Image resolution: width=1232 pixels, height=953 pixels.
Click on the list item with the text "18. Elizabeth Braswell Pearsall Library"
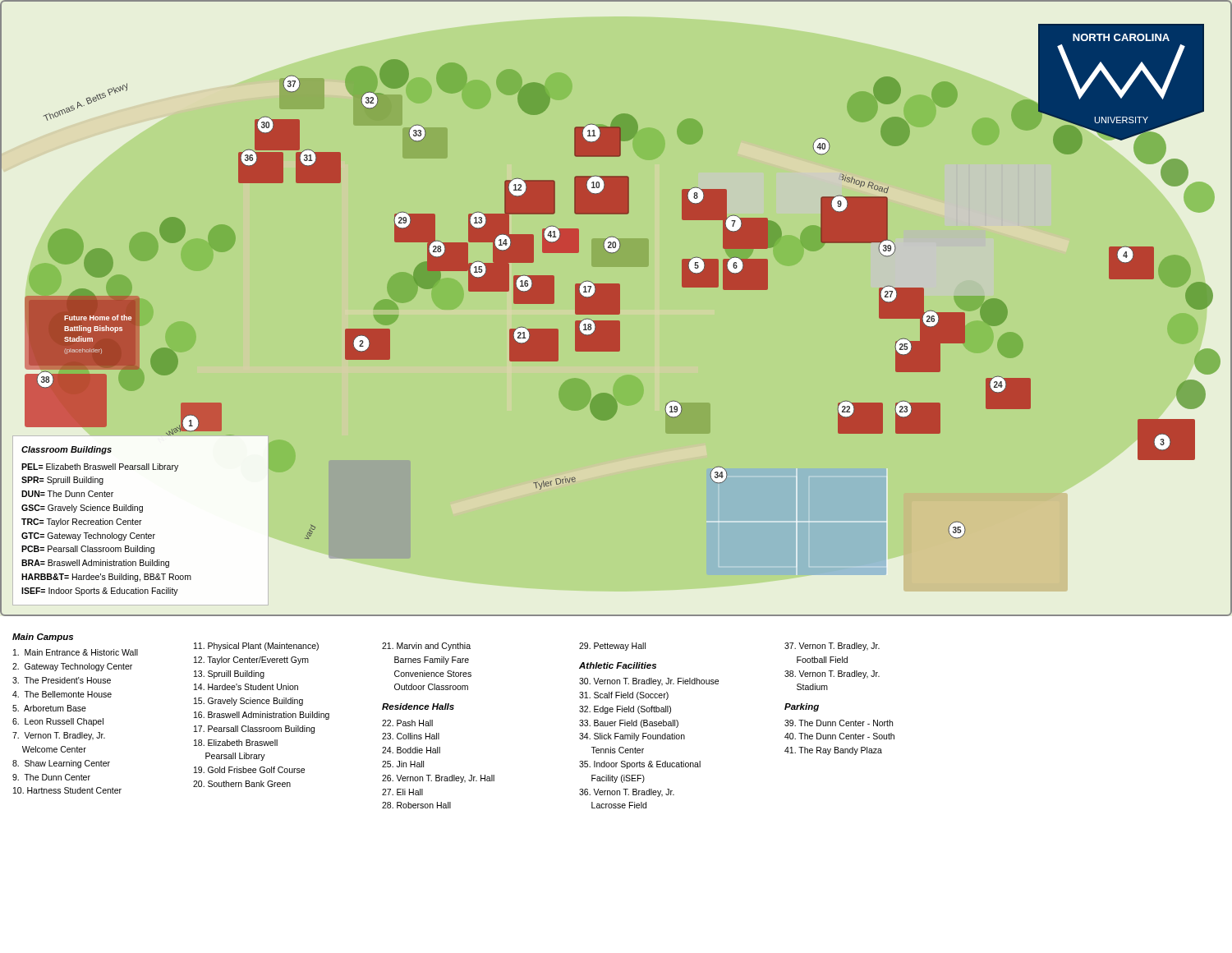click(235, 749)
